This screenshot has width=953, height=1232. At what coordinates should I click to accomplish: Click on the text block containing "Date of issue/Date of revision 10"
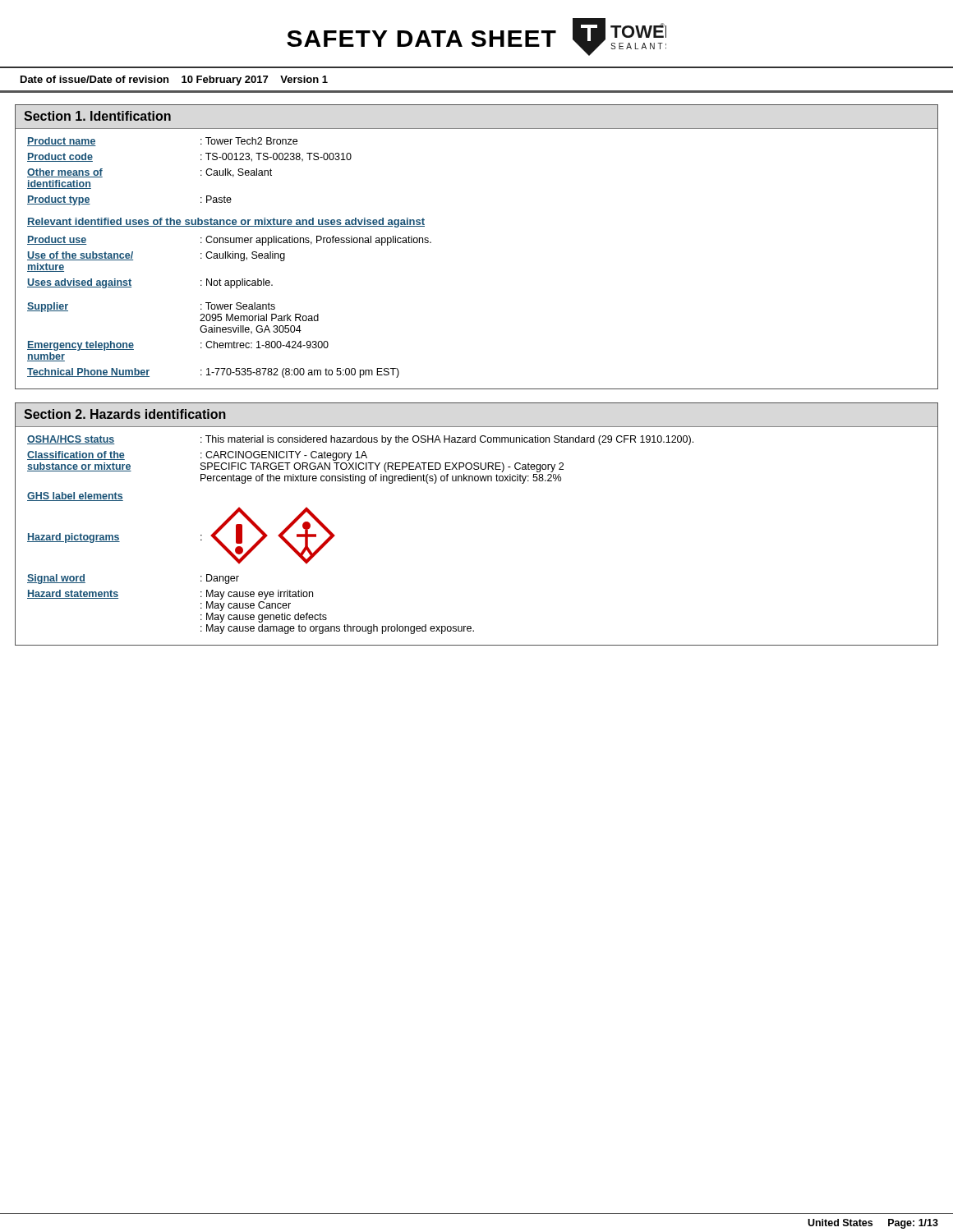point(174,79)
